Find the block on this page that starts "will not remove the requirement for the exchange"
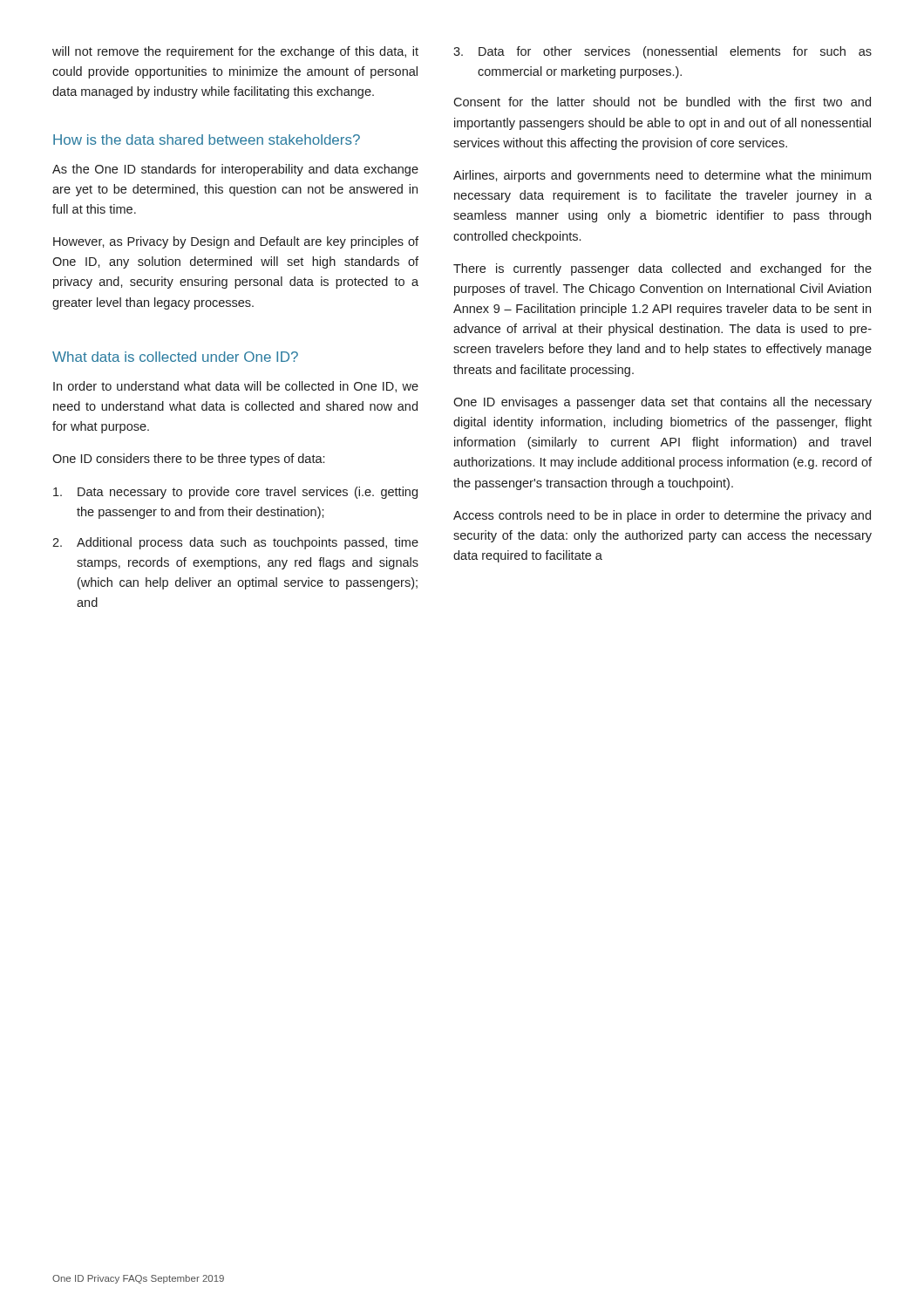Image resolution: width=924 pixels, height=1308 pixels. pyautogui.click(x=235, y=72)
